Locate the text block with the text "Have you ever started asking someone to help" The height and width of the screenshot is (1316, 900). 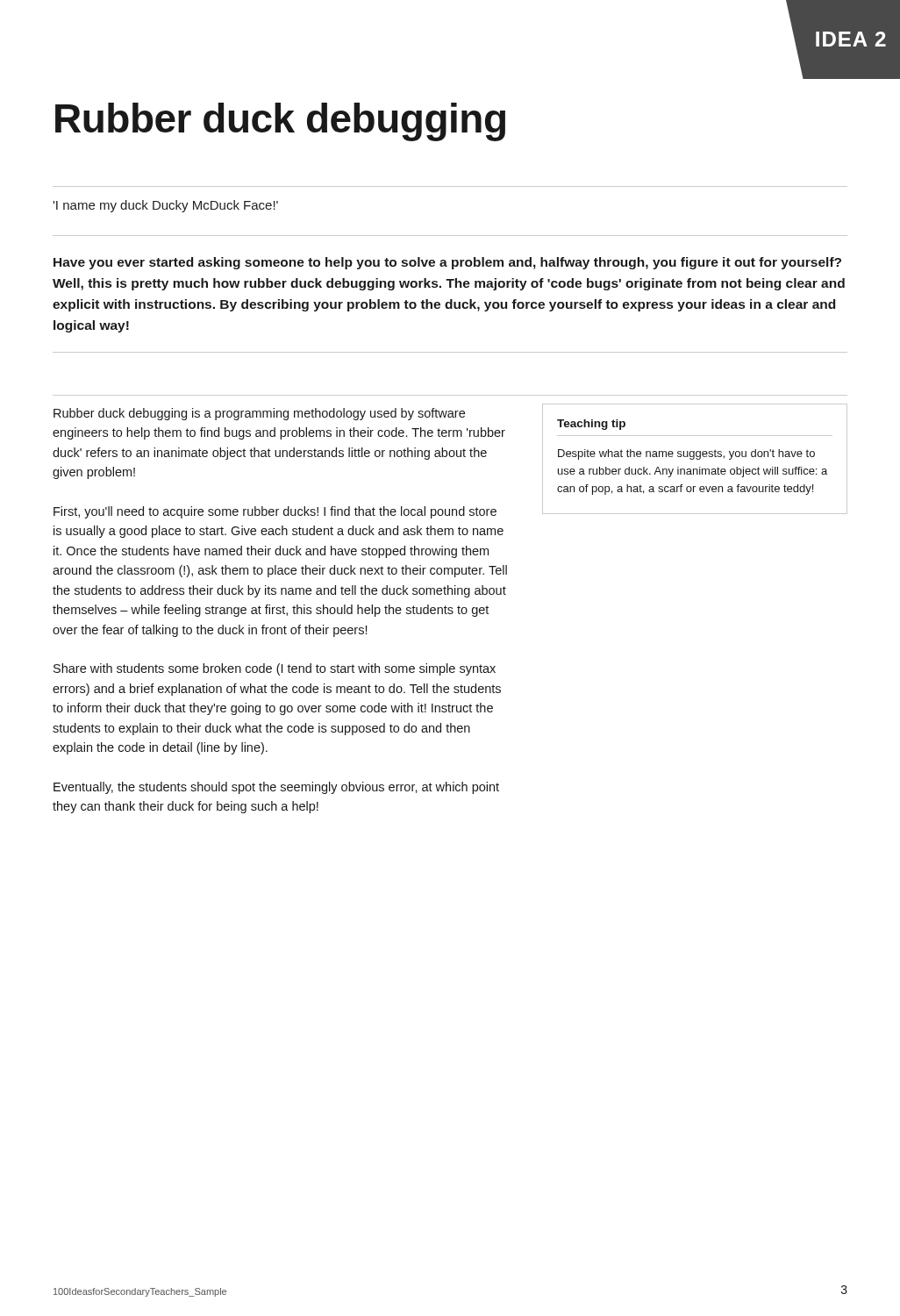(449, 293)
